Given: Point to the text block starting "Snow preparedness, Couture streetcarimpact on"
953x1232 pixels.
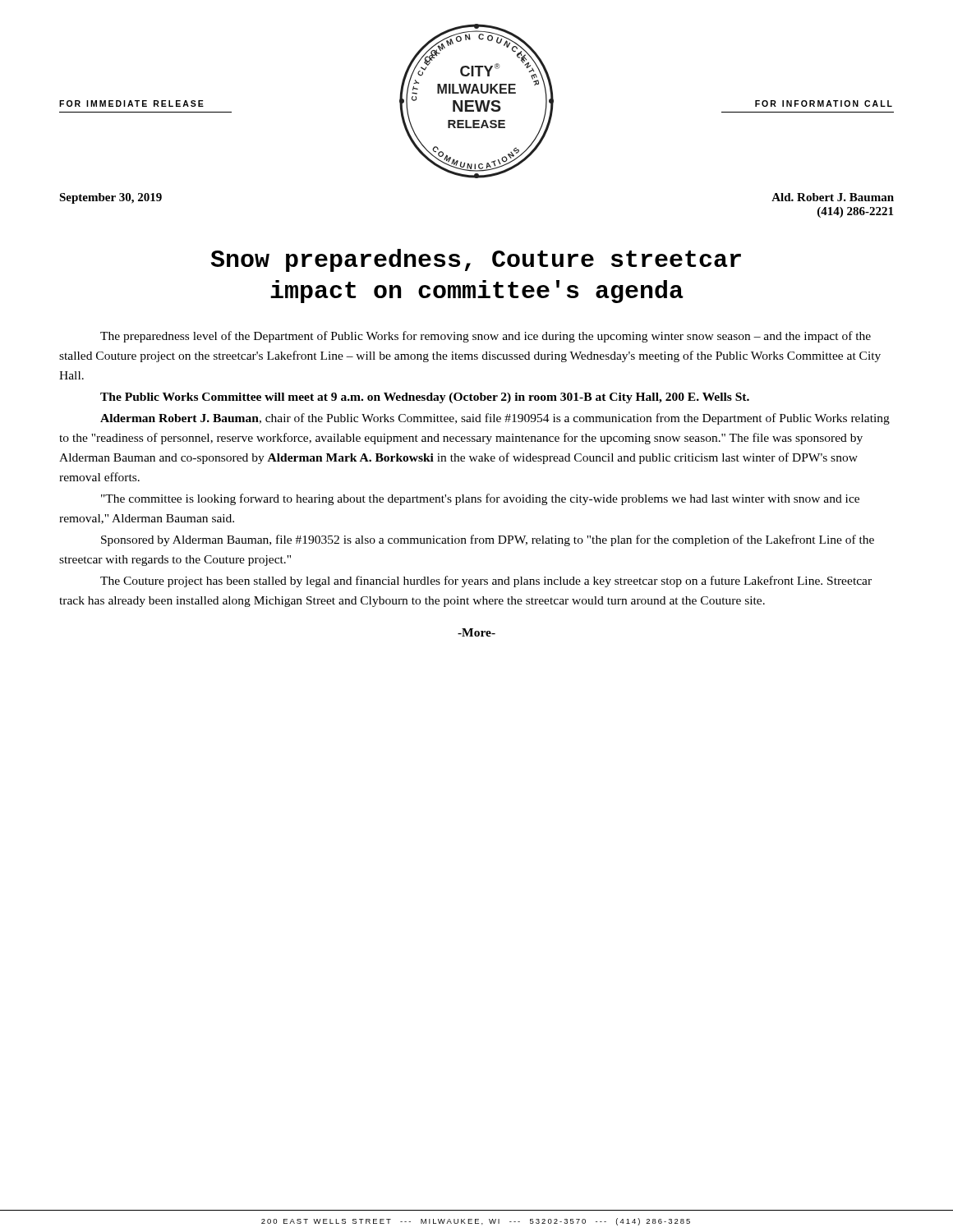Looking at the screenshot, I should pos(476,276).
